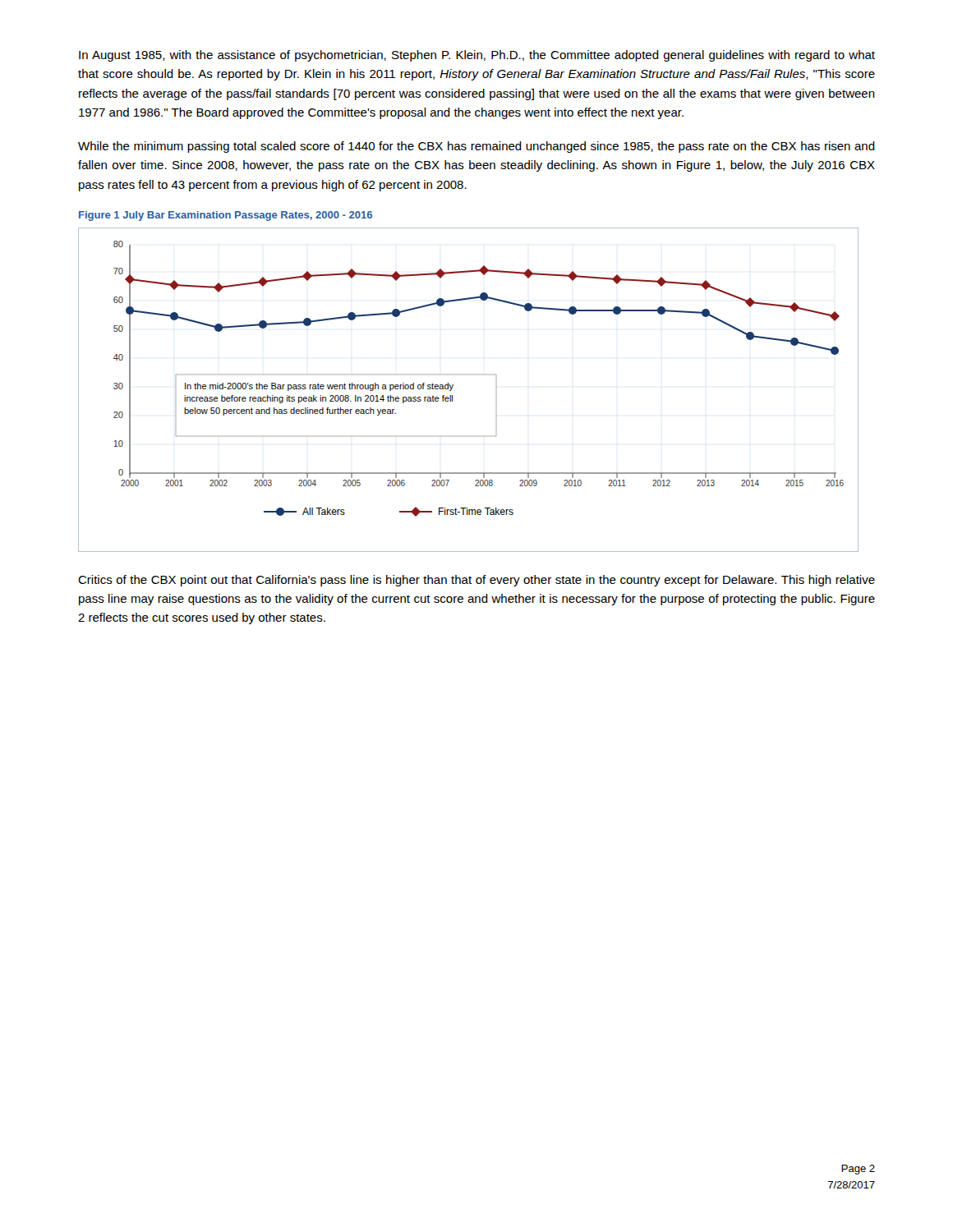
Task: Locate the text block starting "Figure 1 July Bar Examination Passage Rates, 2000"
Action: (225, 215)
